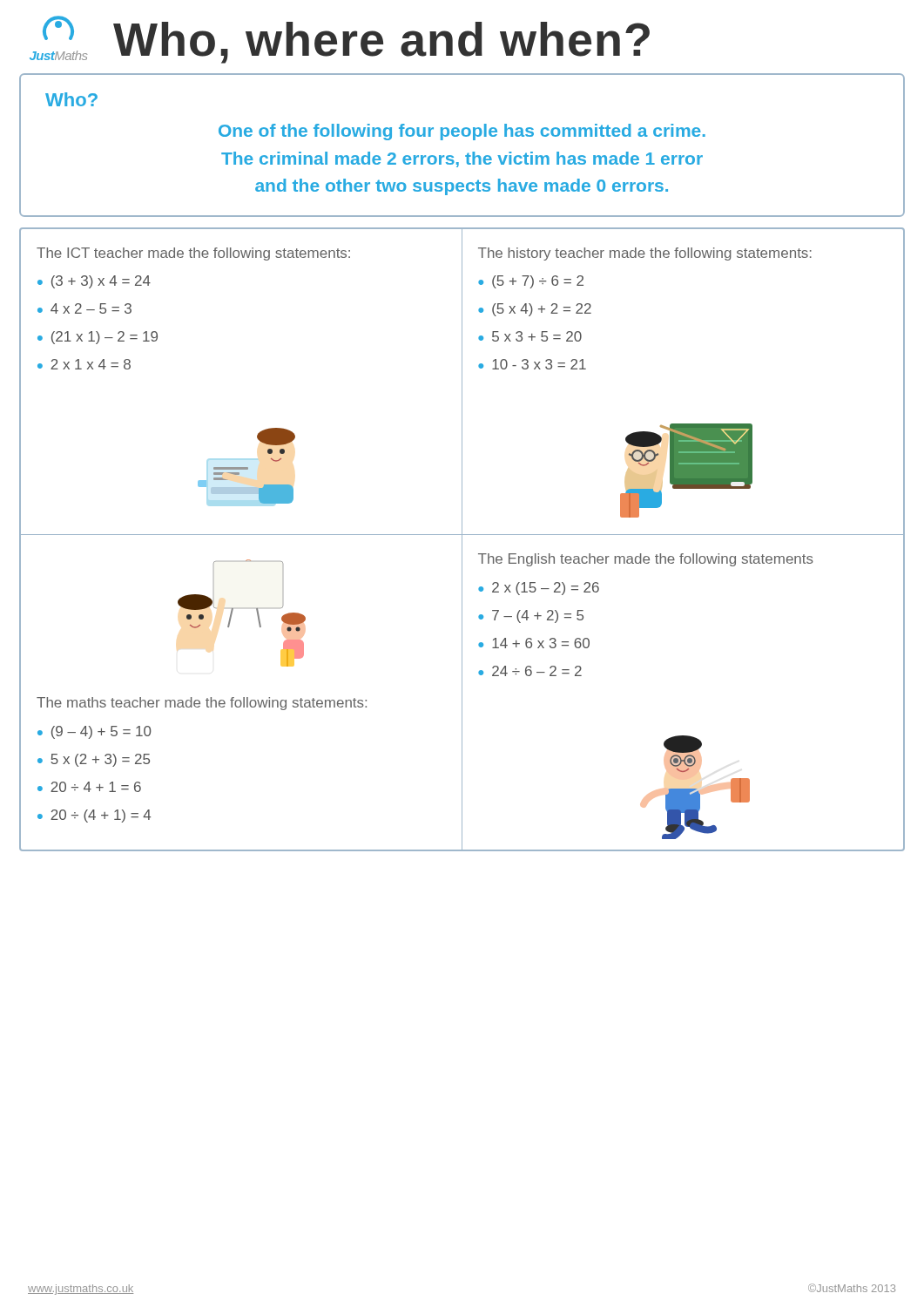Find the block on this page that starts "• 5 x 3 +"
This screenshot has height=1307, width=924.
pos(530,338)
